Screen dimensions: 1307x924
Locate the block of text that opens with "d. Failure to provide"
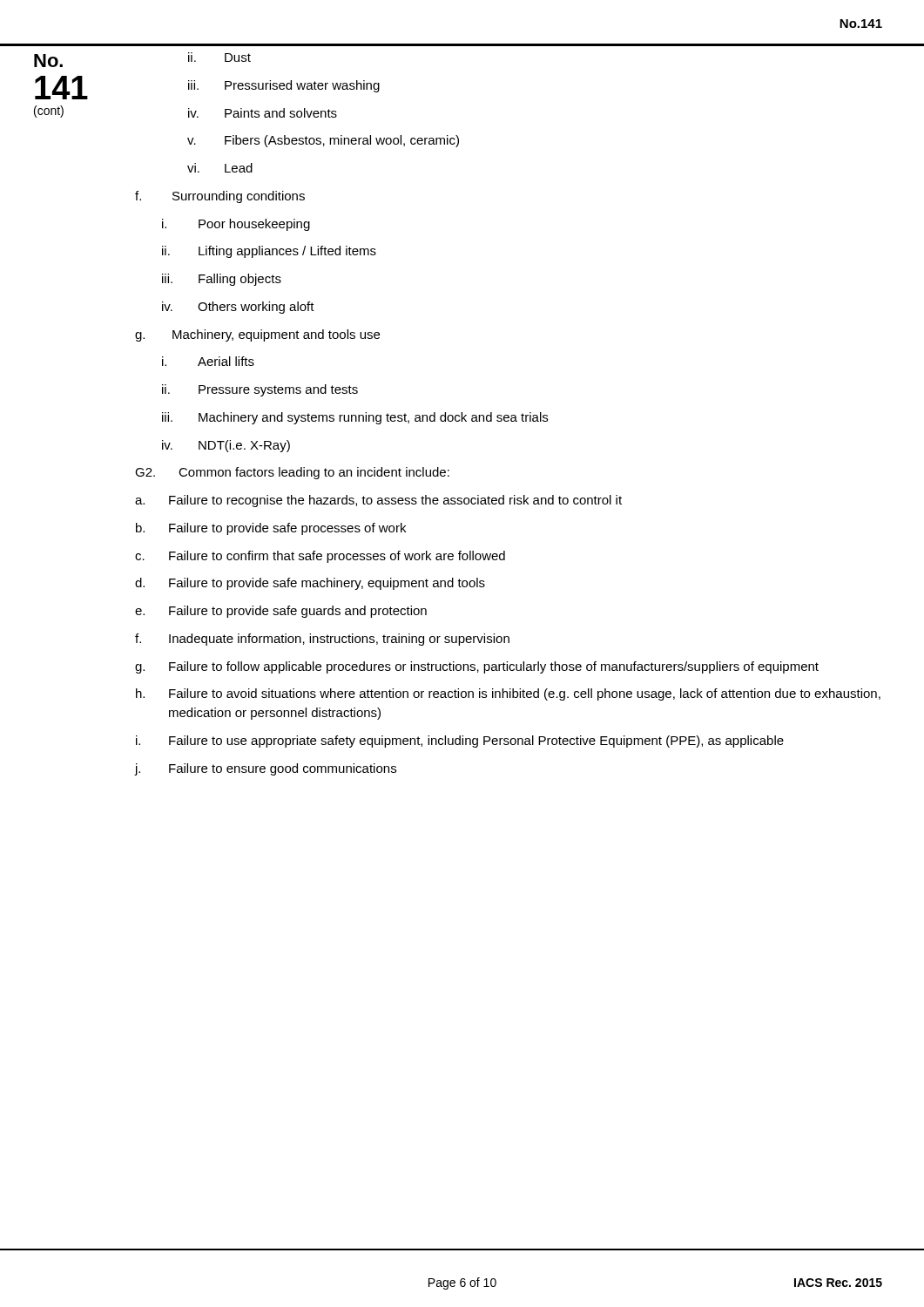(310, 584)
